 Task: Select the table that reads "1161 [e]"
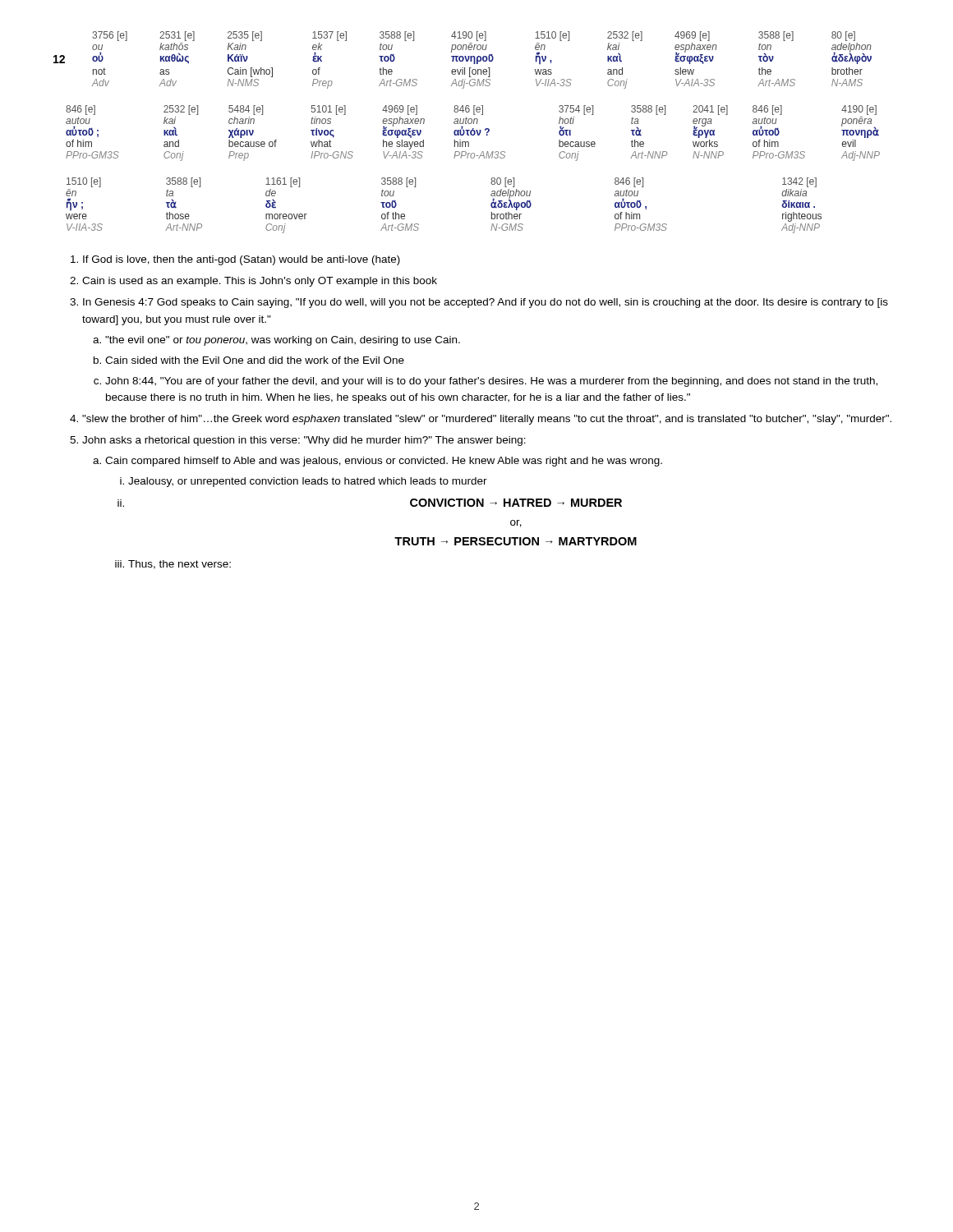[x=476, y=205]
